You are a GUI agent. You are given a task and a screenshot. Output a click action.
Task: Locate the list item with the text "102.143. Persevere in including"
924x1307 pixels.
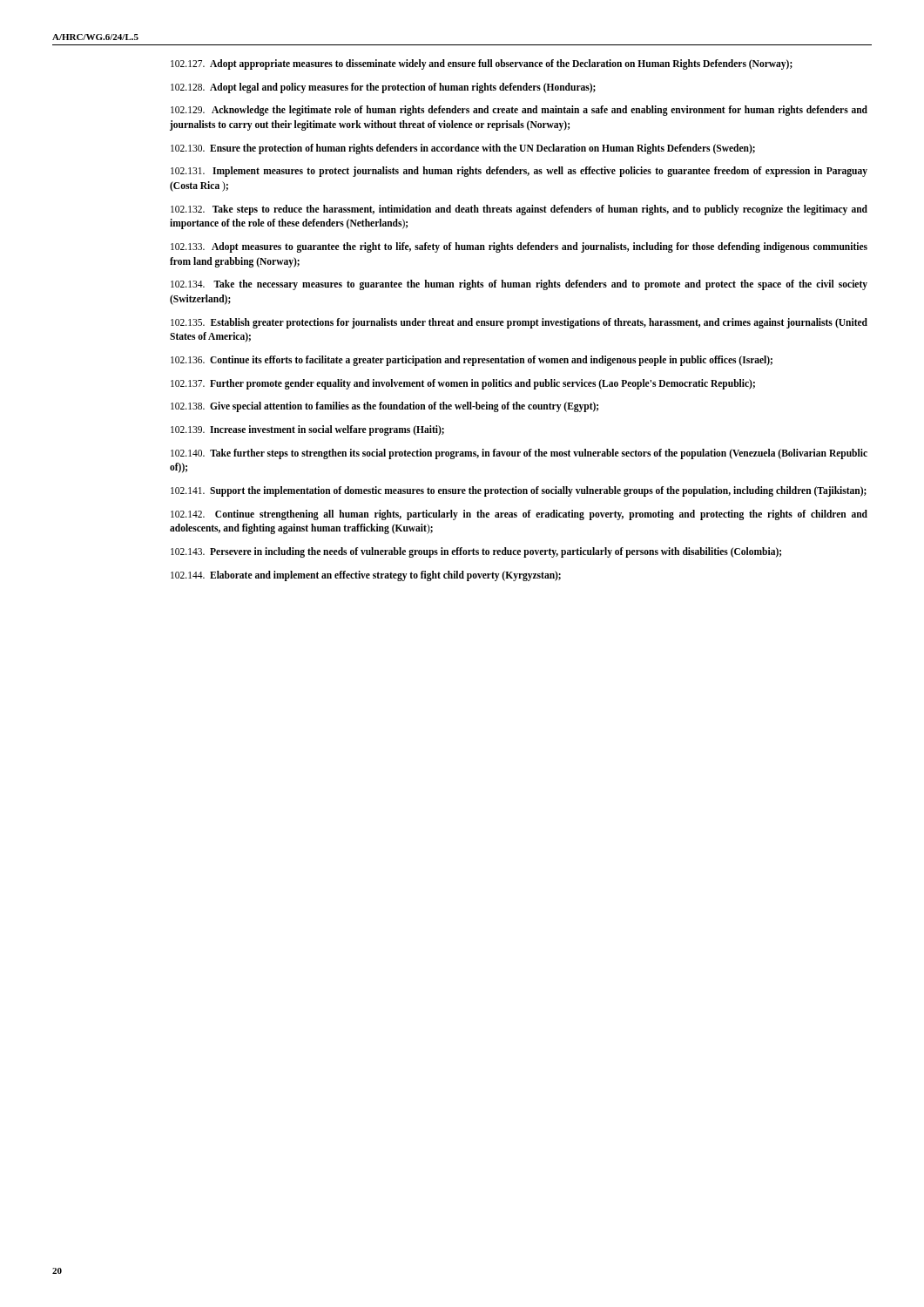pos(476,552)
